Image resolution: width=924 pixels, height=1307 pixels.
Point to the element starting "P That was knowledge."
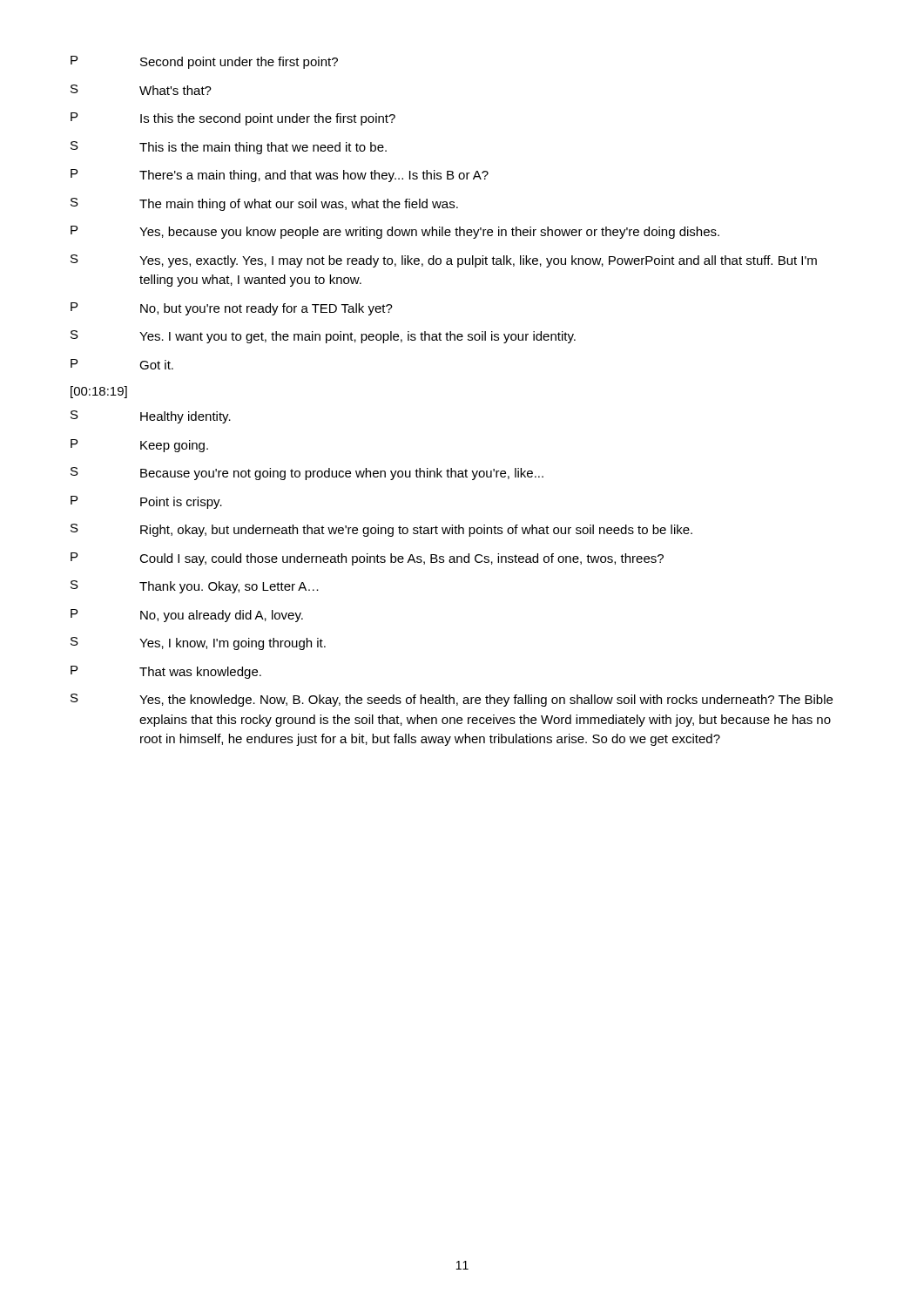pos(166,672)
